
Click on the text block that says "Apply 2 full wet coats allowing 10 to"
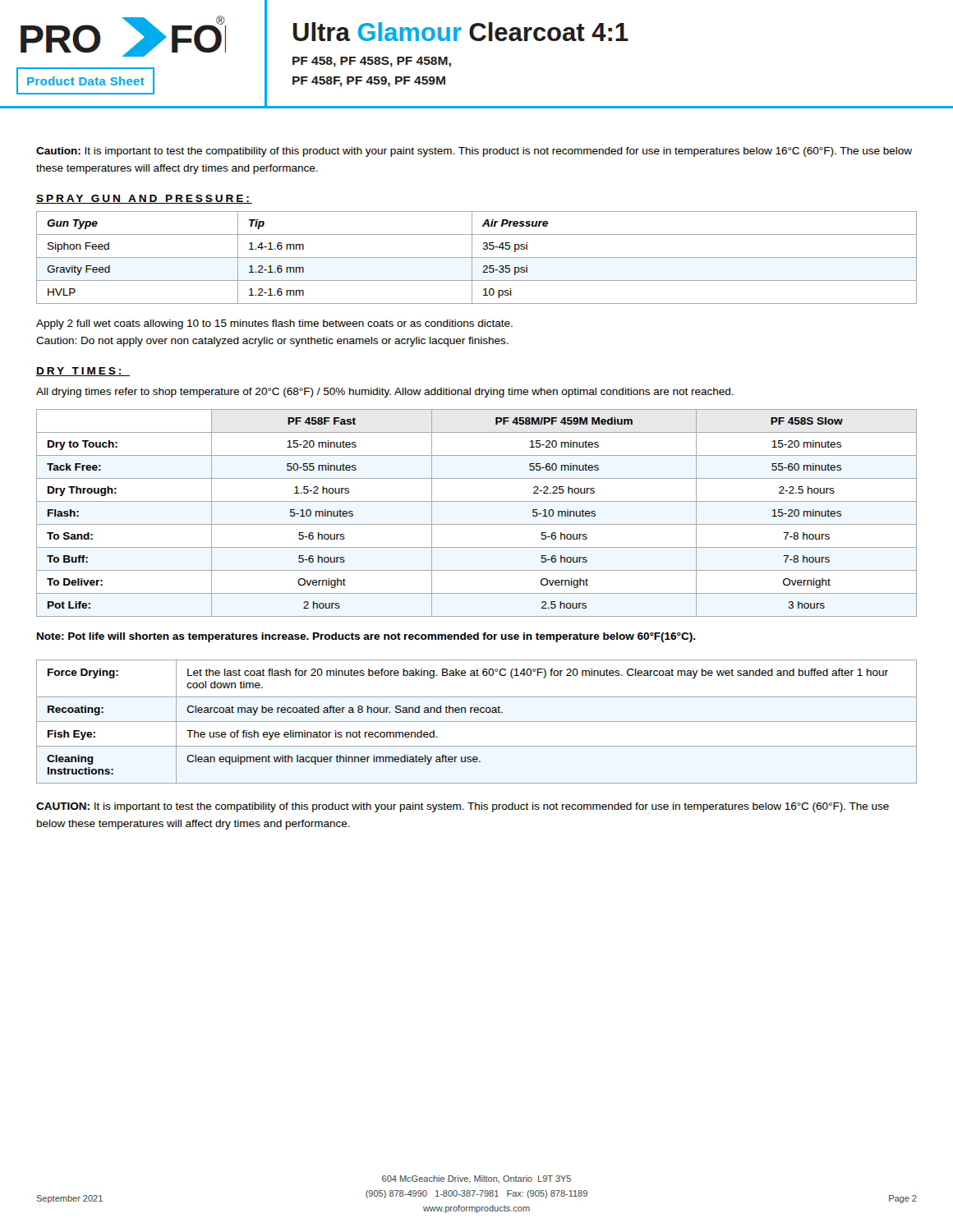(275, 332)
